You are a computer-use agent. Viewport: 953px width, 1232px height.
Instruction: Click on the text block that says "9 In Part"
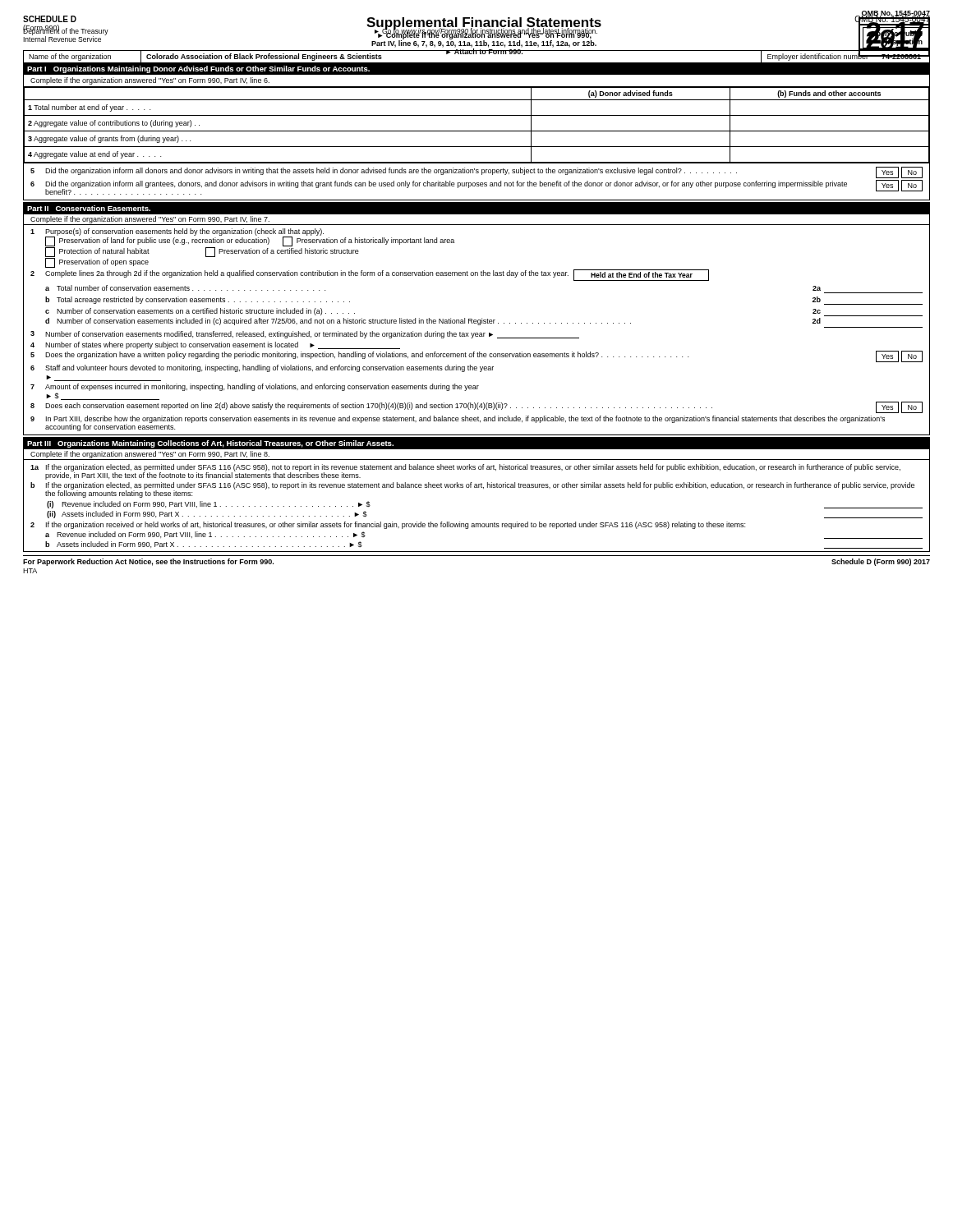(476, 423)
